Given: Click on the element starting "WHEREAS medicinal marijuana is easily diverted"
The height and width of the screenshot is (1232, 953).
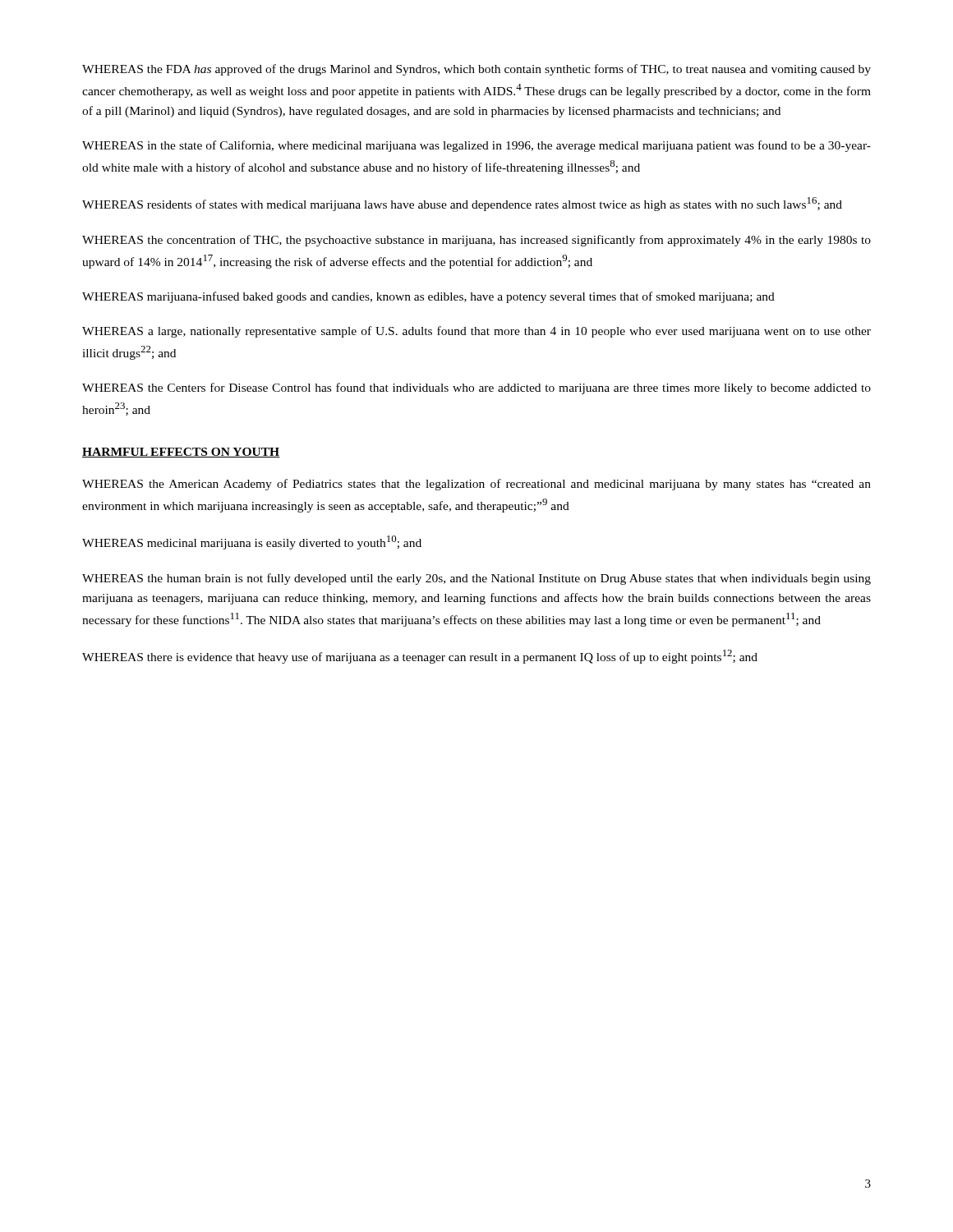Looking at the screenshot, I should [x=252, y=541].
